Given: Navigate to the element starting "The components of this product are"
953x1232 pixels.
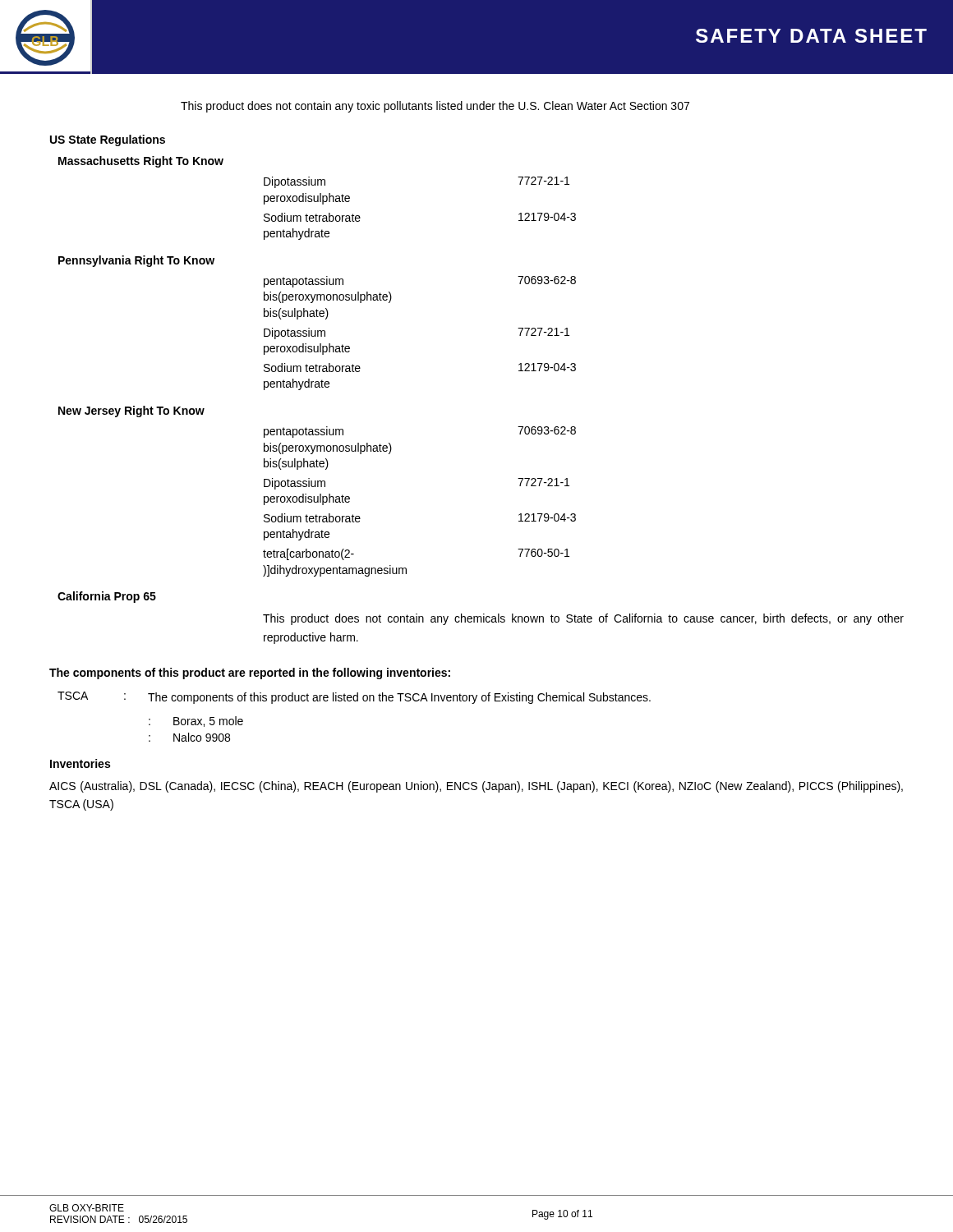Looking at the screenshot, I should [250, 673].
